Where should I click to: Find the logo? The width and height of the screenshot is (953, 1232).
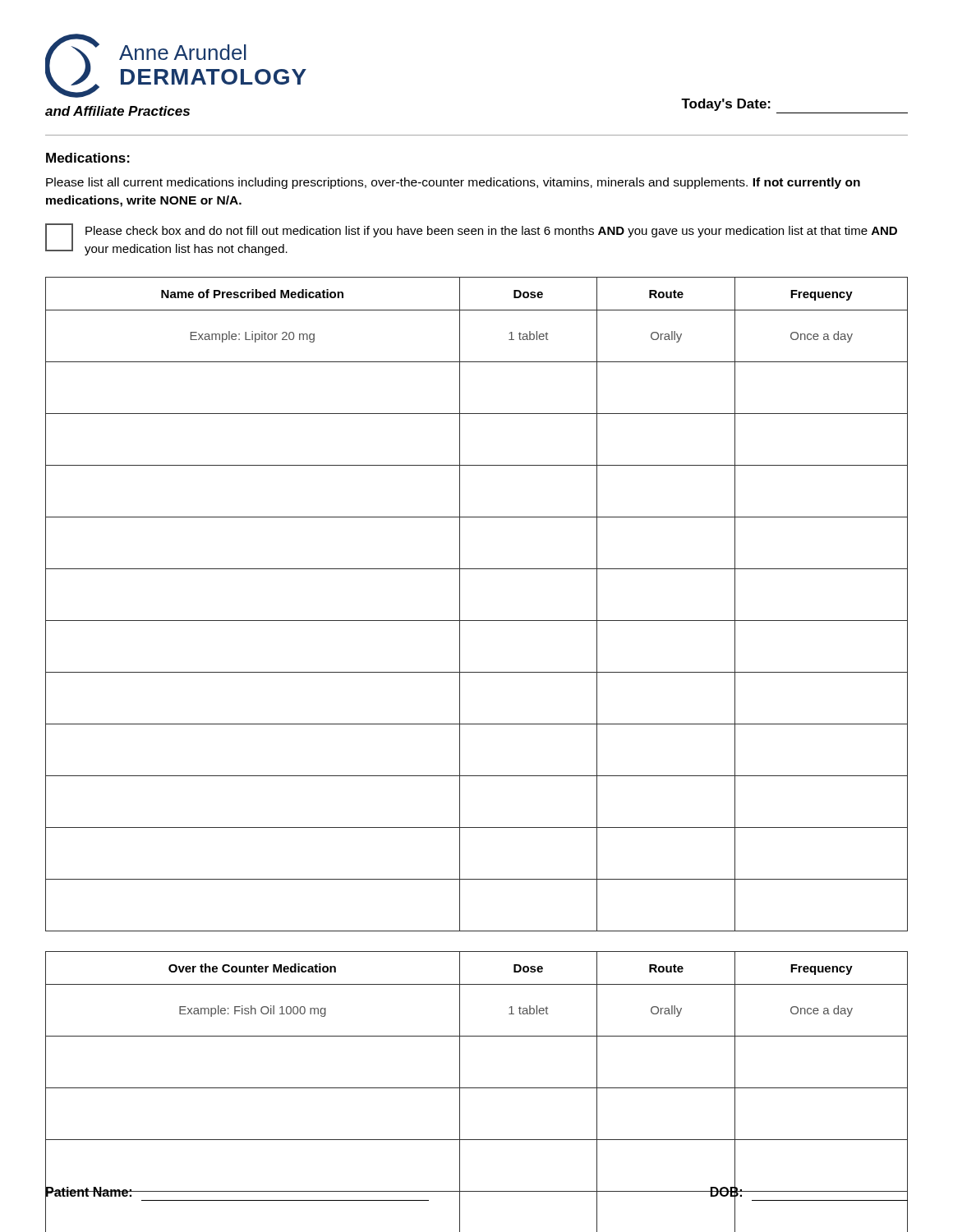coord(476,76)
